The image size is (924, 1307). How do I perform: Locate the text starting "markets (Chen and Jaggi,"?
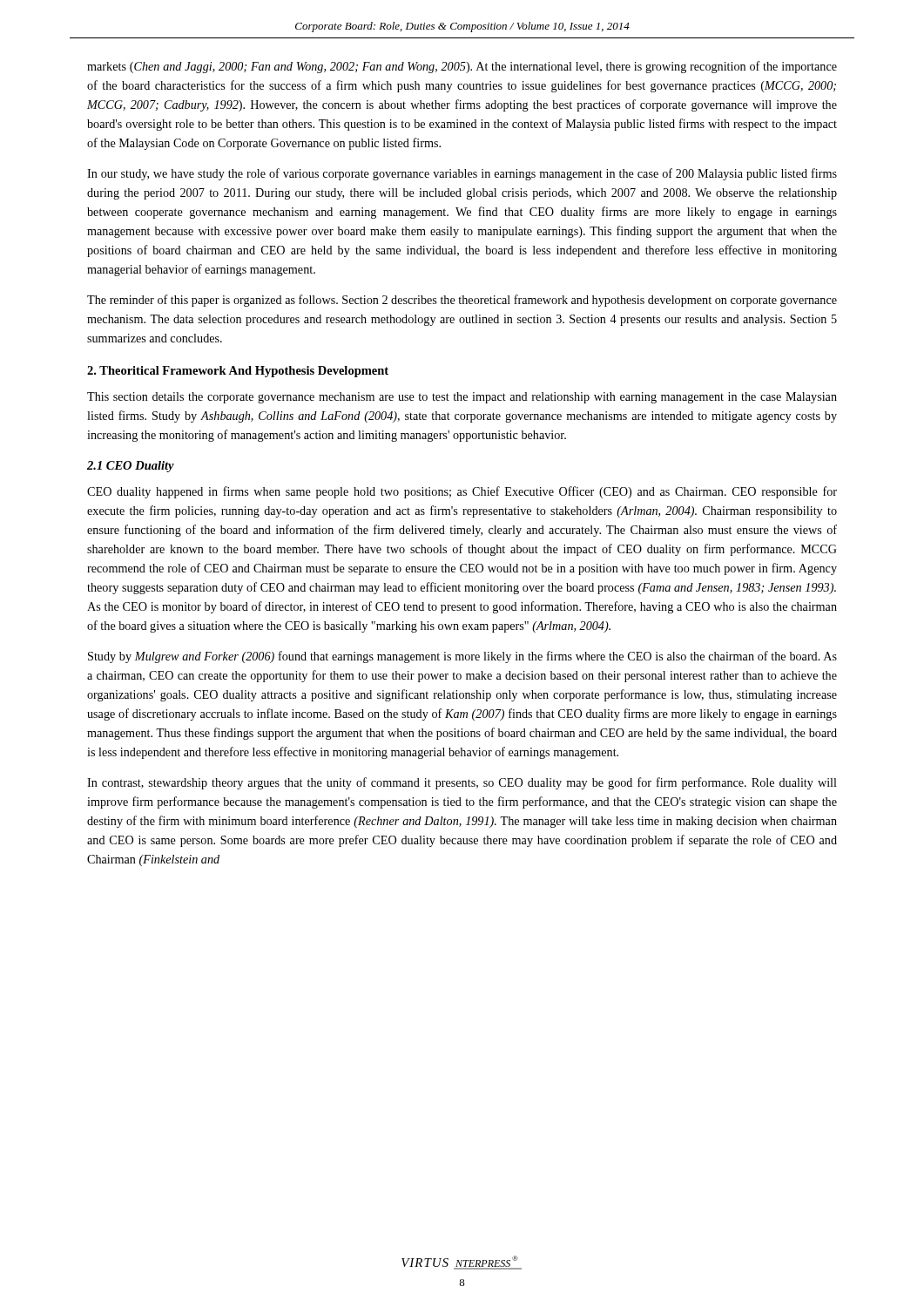pos(462,105)
